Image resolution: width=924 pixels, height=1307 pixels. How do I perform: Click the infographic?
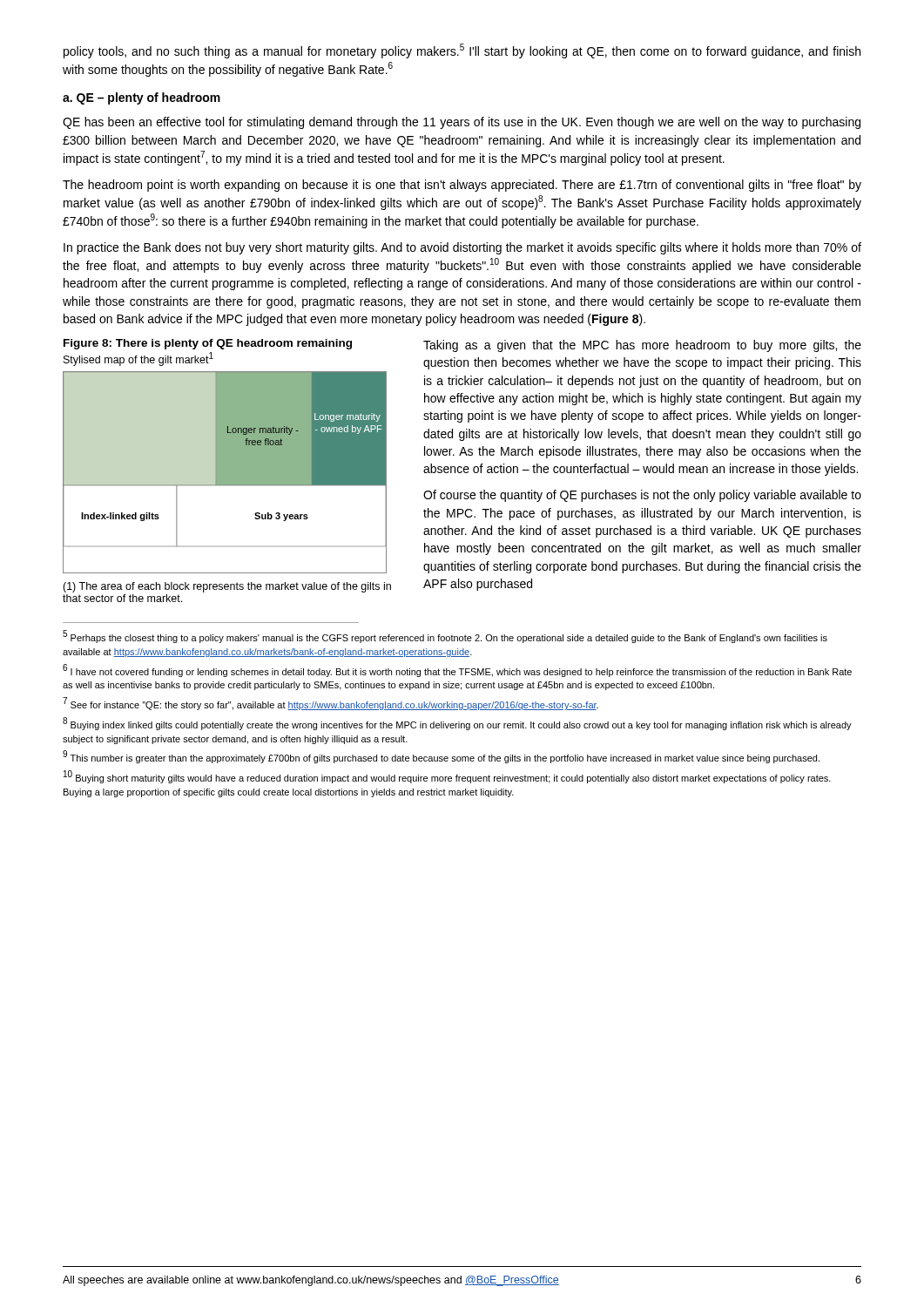pos(233,472)
